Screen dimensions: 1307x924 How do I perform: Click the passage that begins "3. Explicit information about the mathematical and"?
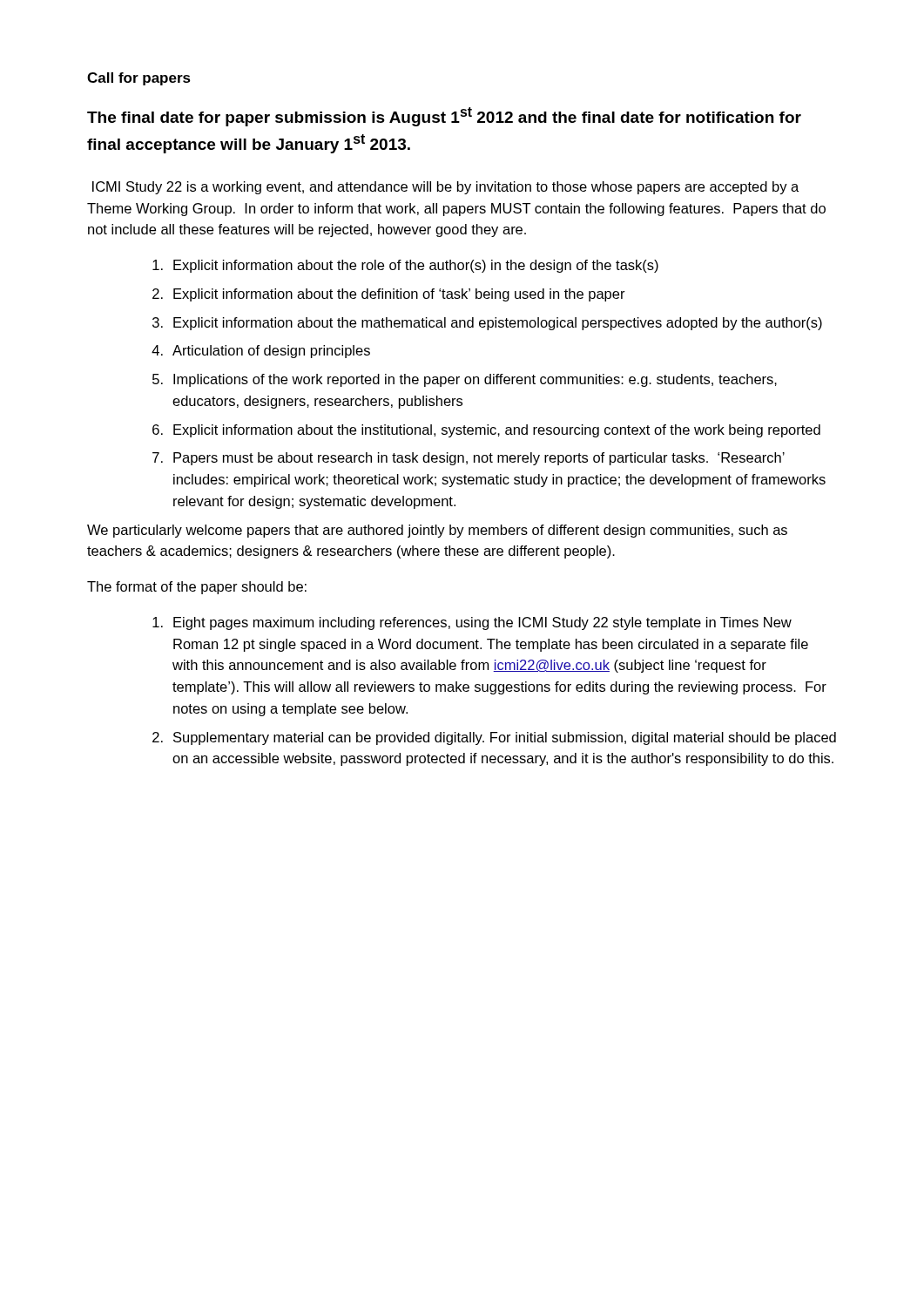coord(488,322)
